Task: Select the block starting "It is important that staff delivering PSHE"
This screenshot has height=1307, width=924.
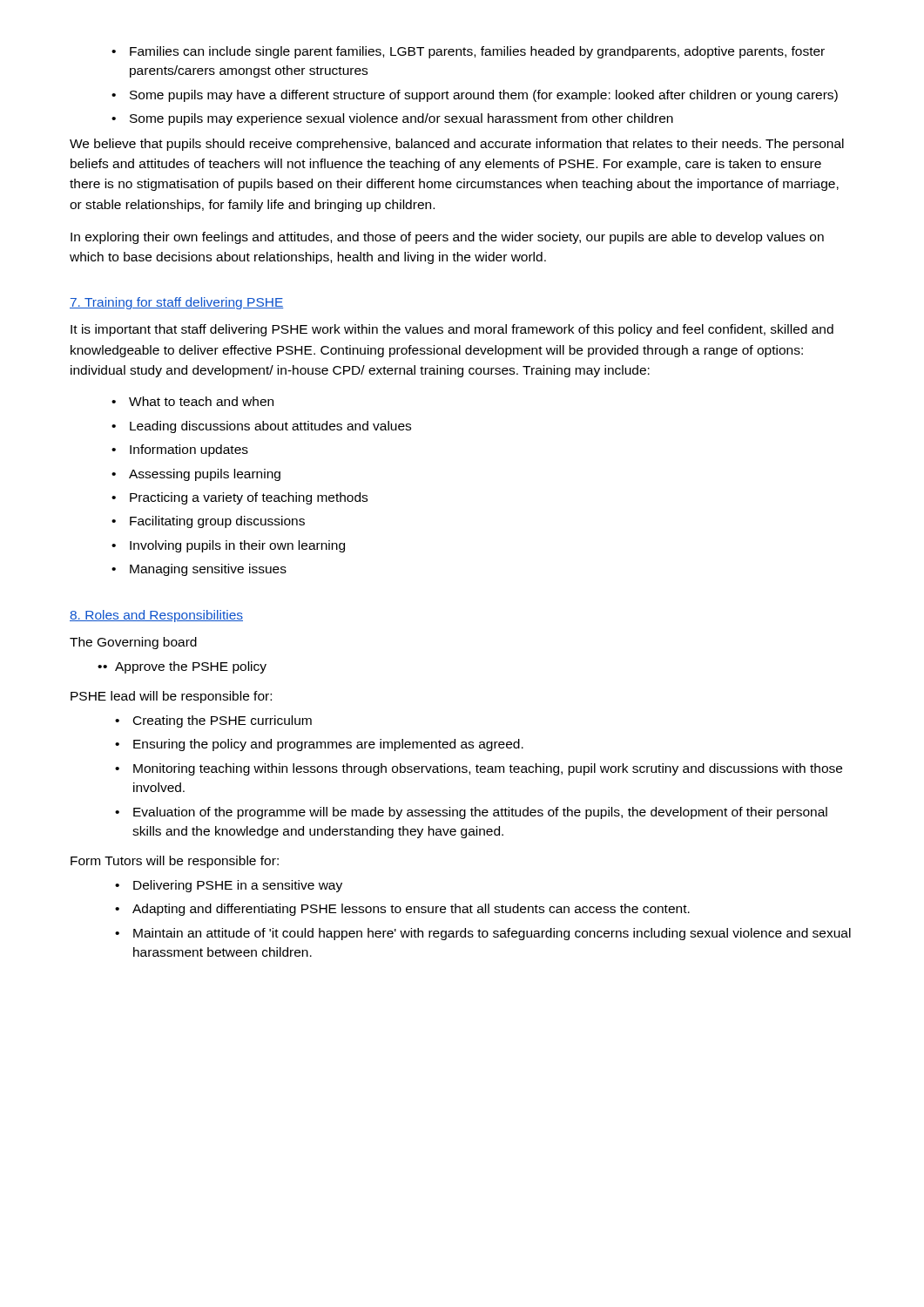Action: pyautogui.click(x=462, y=350)
